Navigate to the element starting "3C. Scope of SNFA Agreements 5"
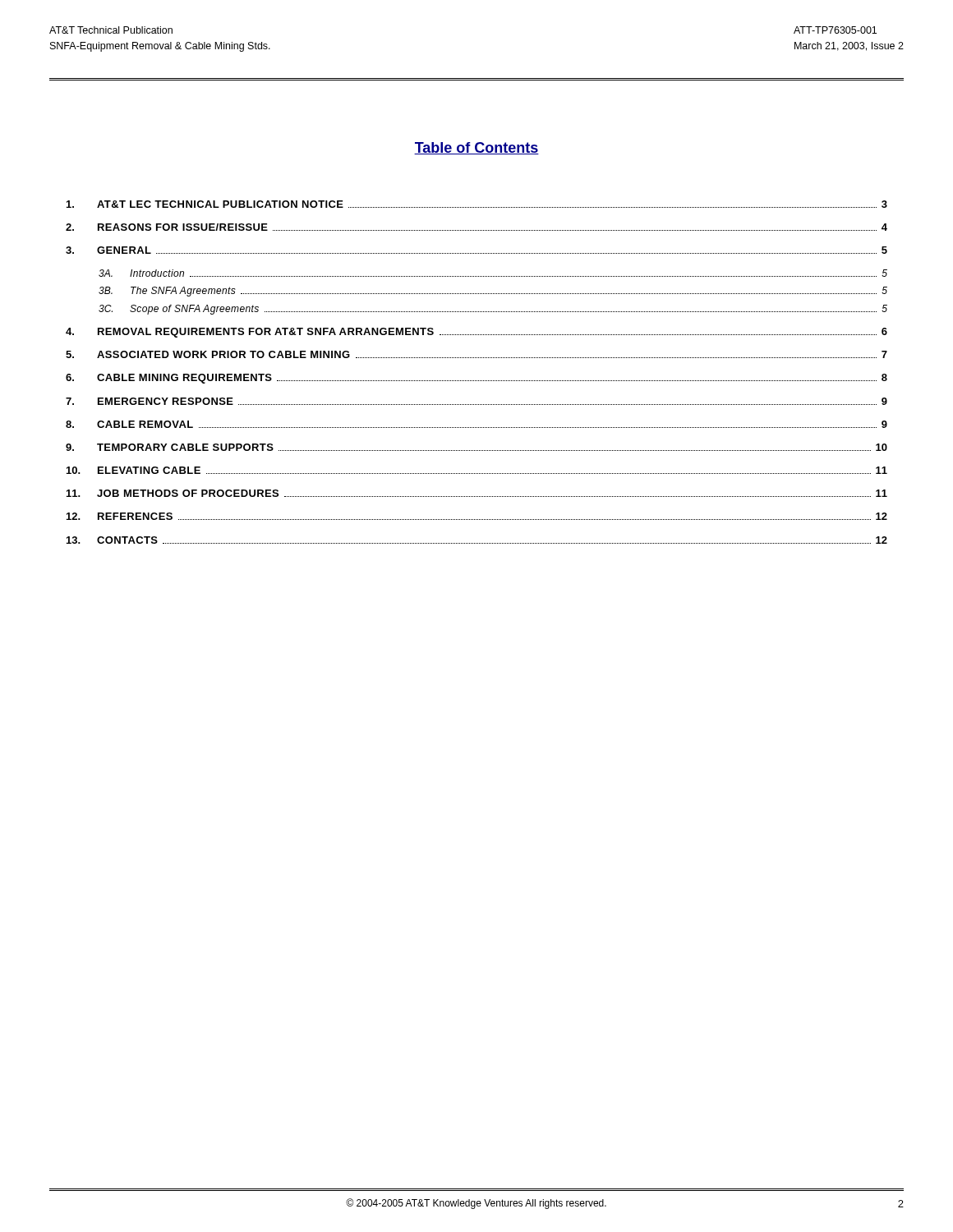 tap(493, 309)
